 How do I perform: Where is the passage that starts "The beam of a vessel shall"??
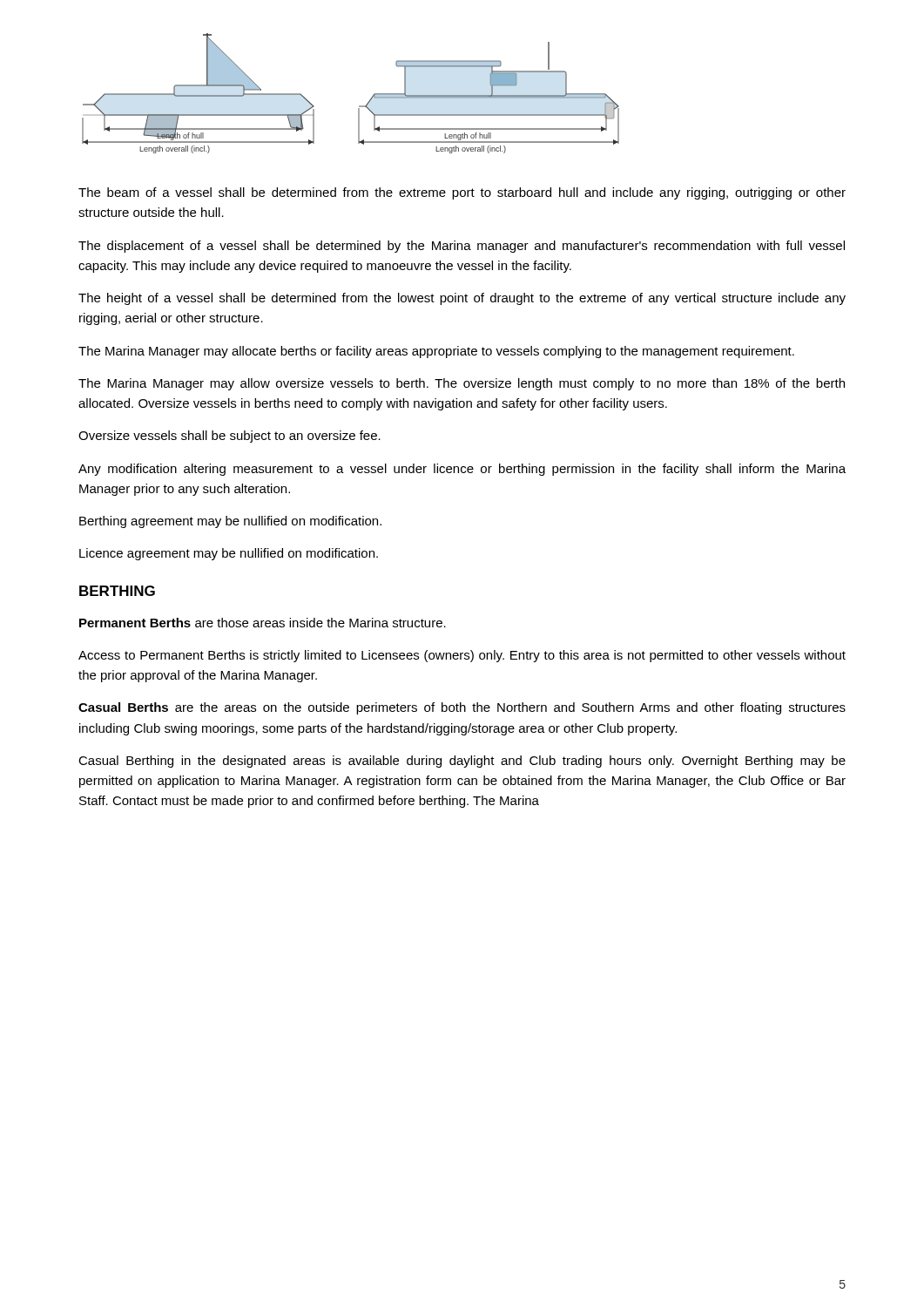tap(462, 202)
